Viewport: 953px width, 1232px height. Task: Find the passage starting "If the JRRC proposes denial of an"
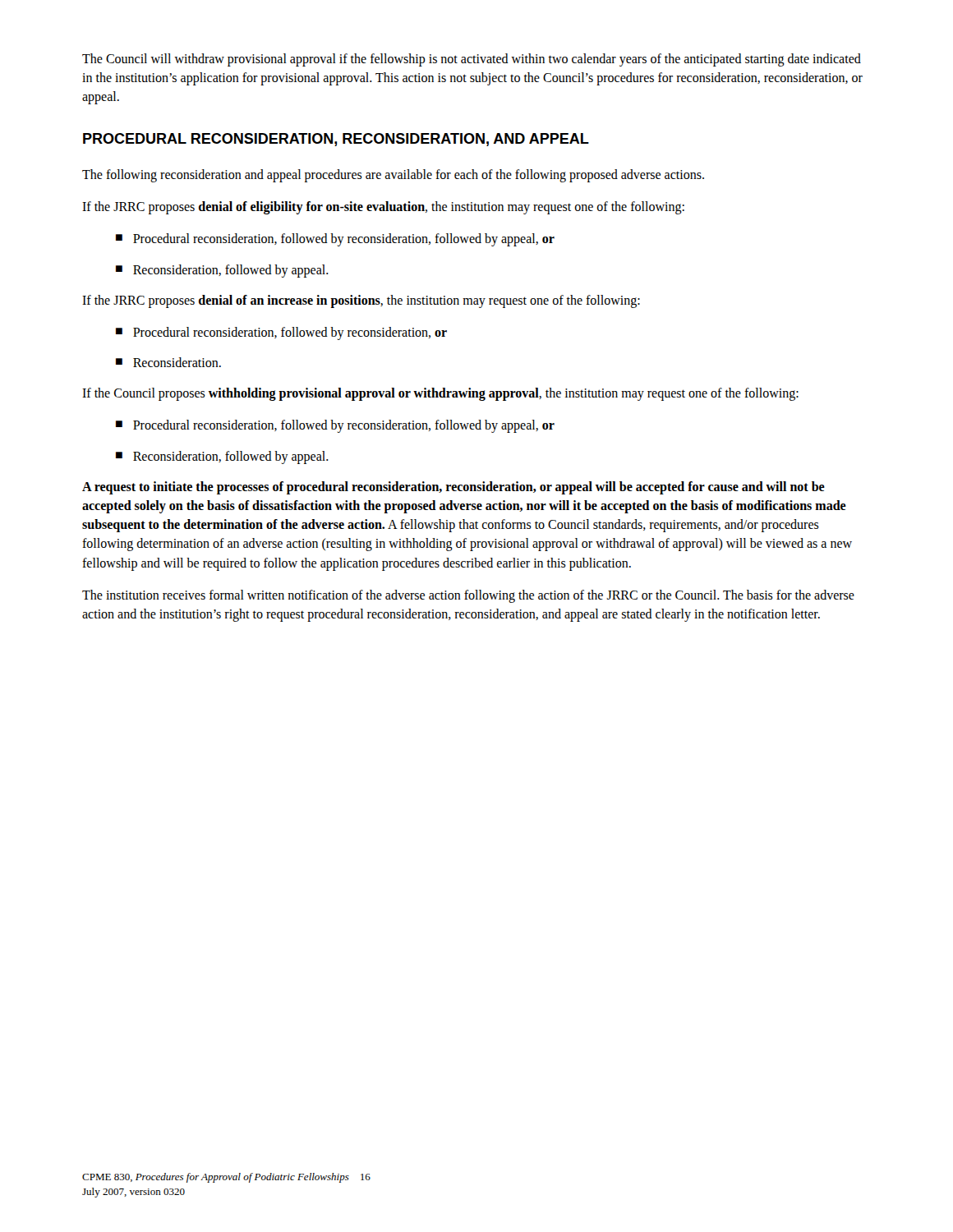point(476,300)
